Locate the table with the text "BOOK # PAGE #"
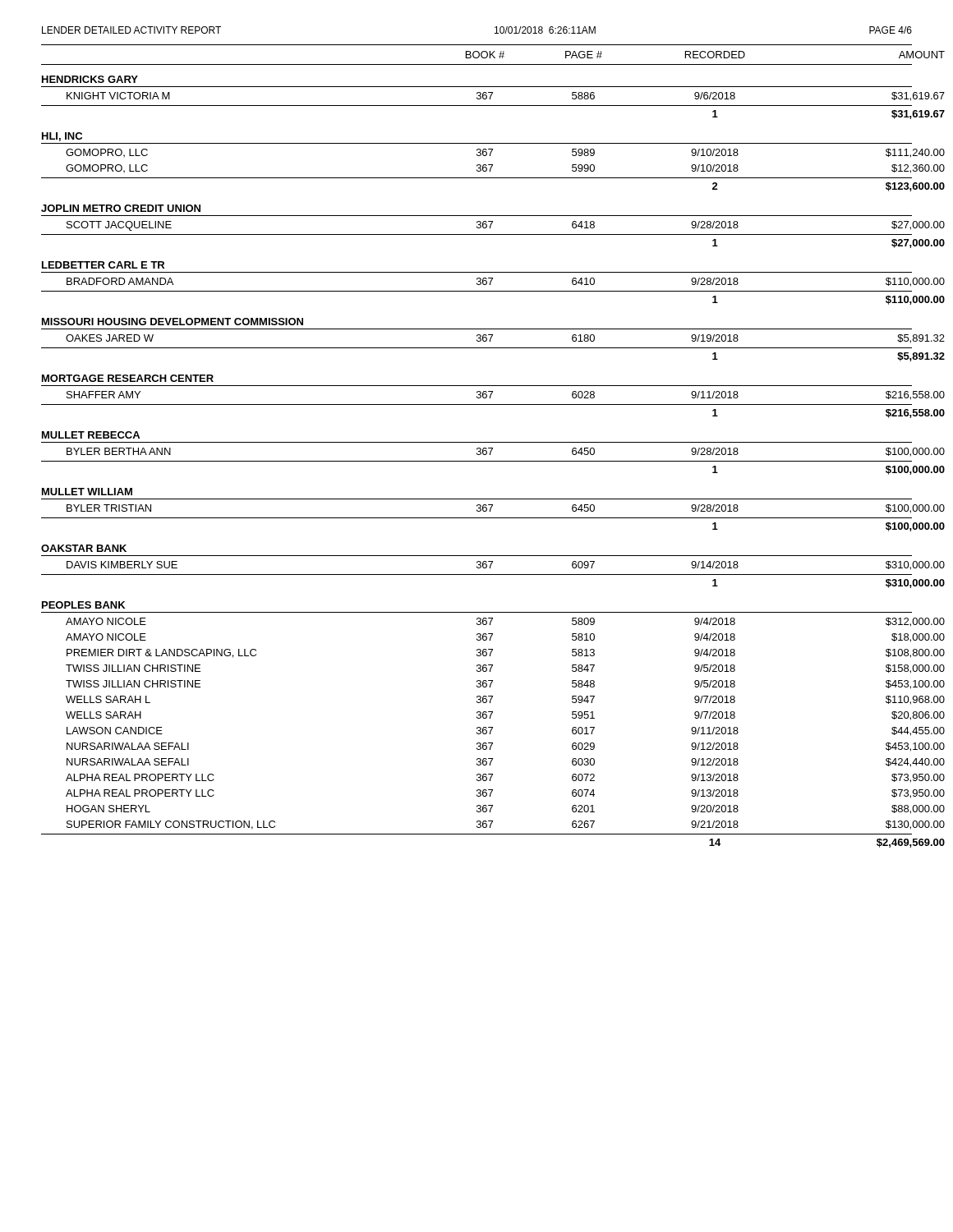 (x=476, y=447)
